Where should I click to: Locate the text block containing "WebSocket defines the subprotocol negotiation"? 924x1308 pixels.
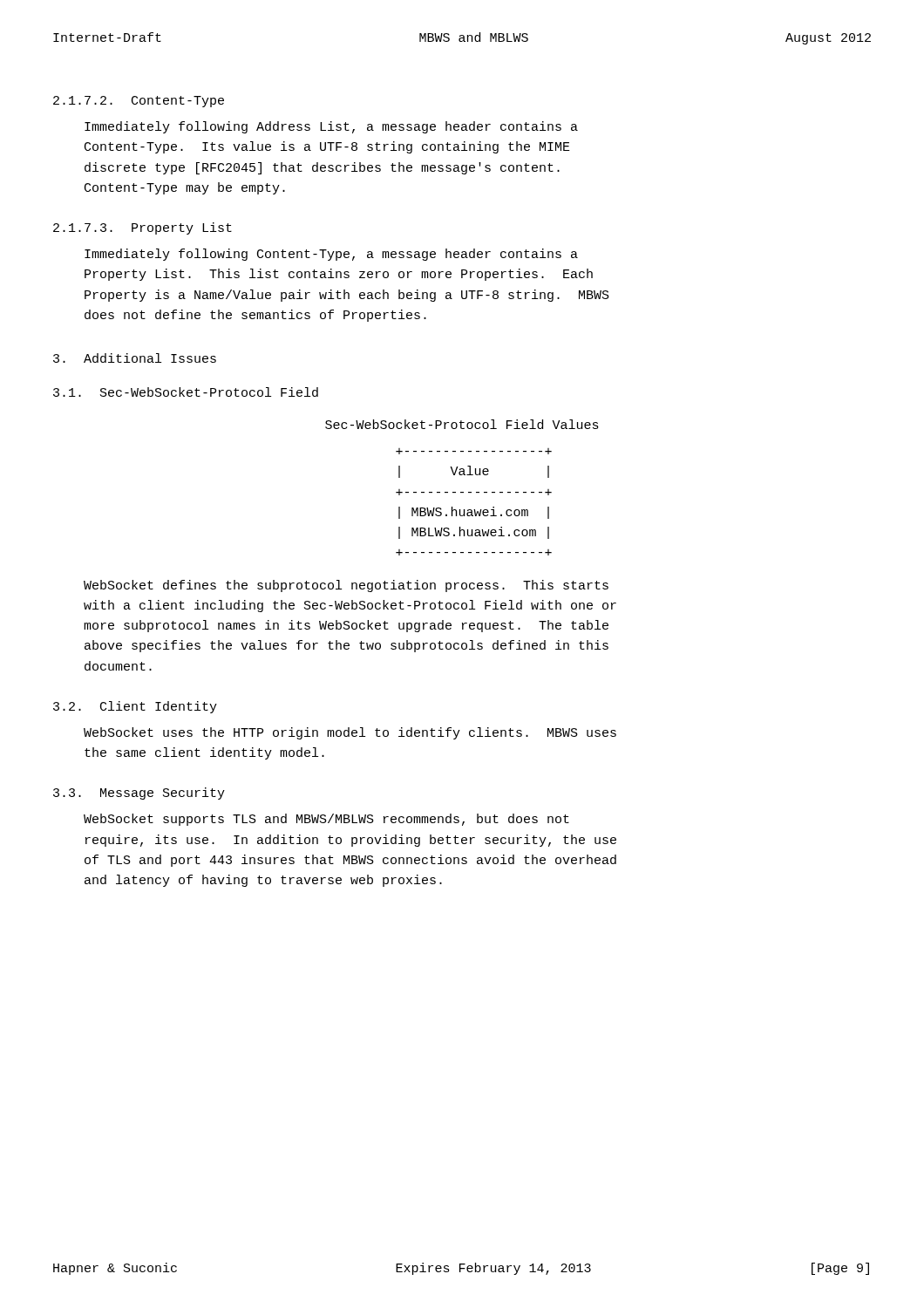click(350, 627)
